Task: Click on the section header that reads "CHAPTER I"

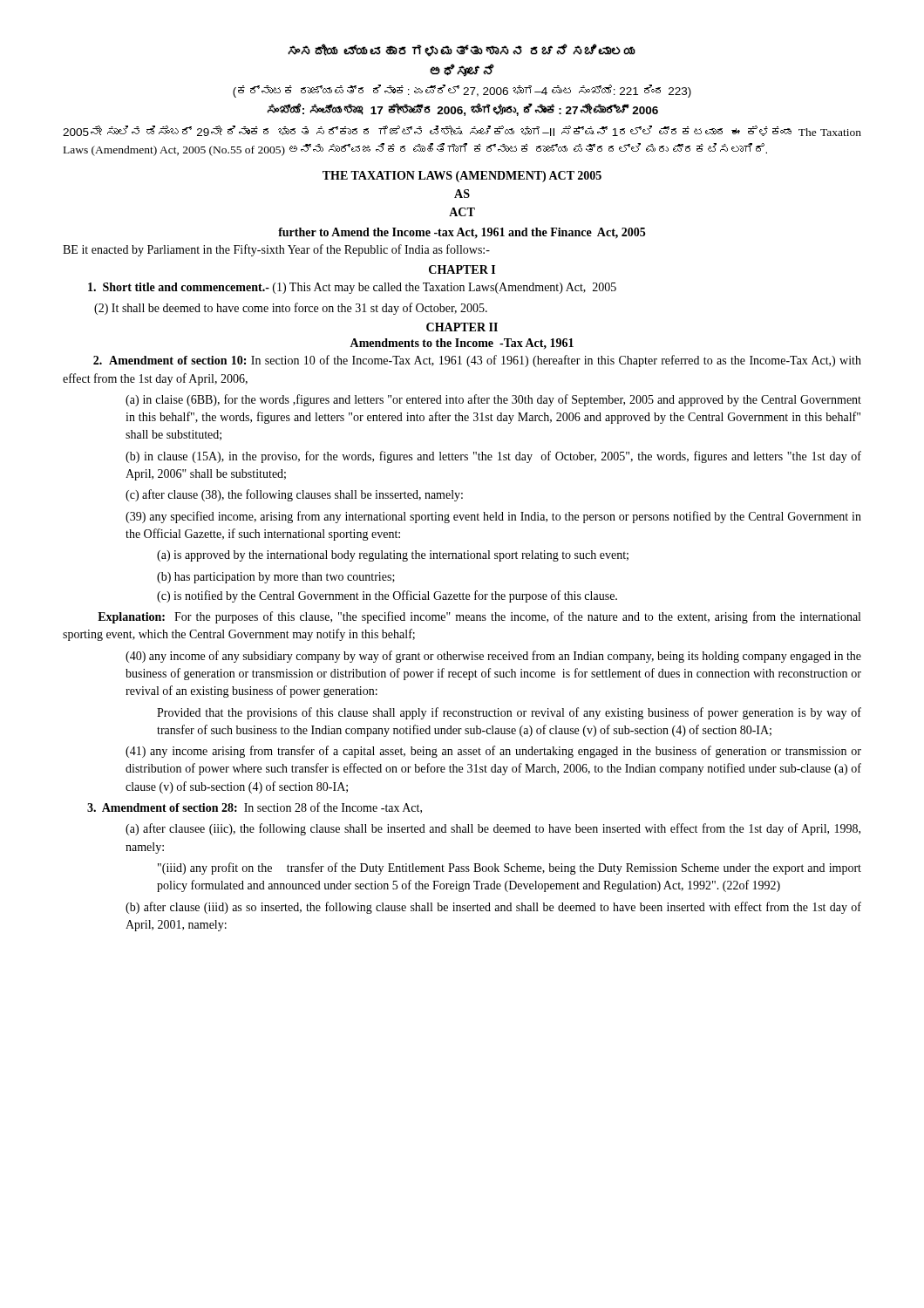Action: click(462, 270)
